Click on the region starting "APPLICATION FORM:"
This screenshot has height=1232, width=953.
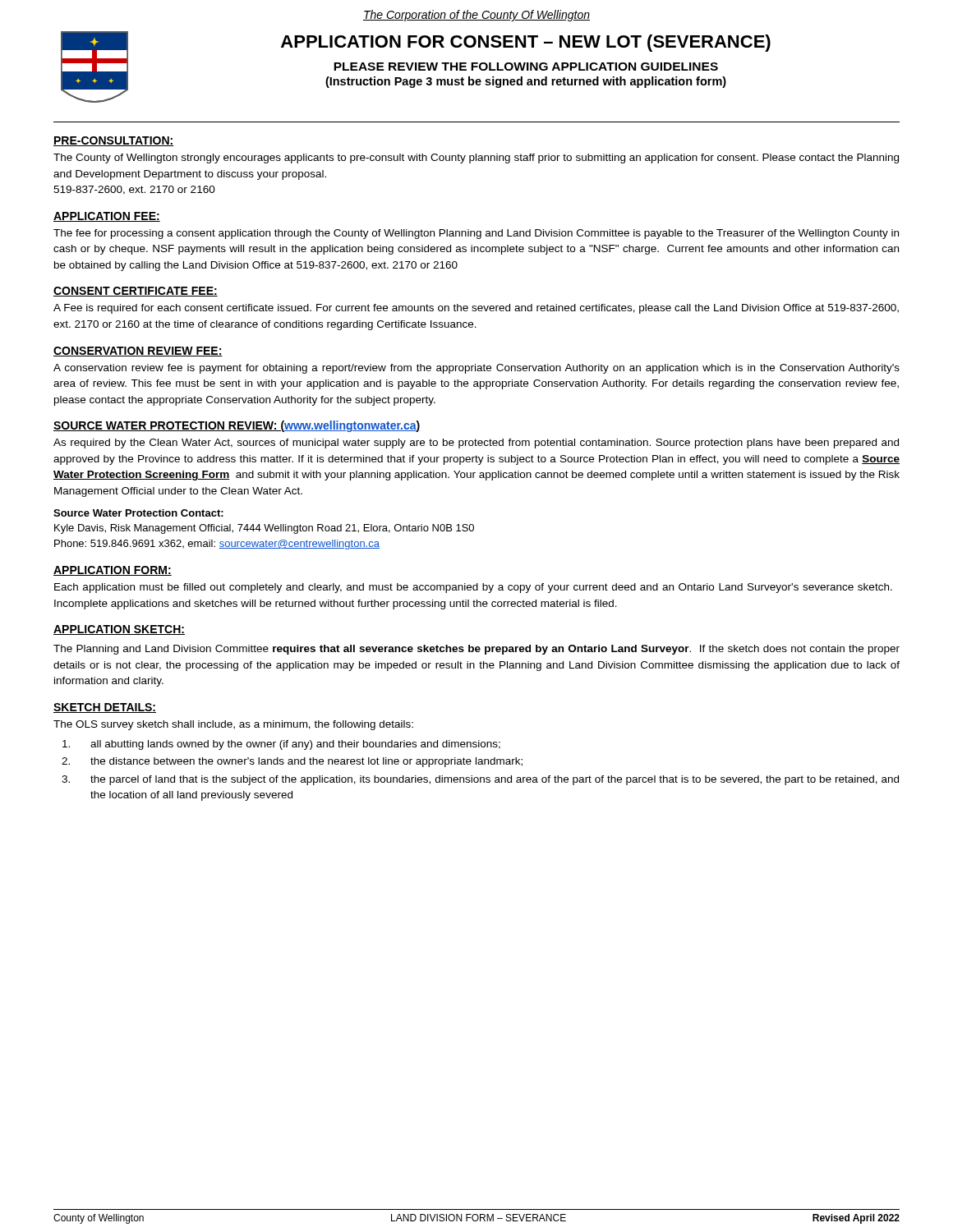click(x=112, y=570)
